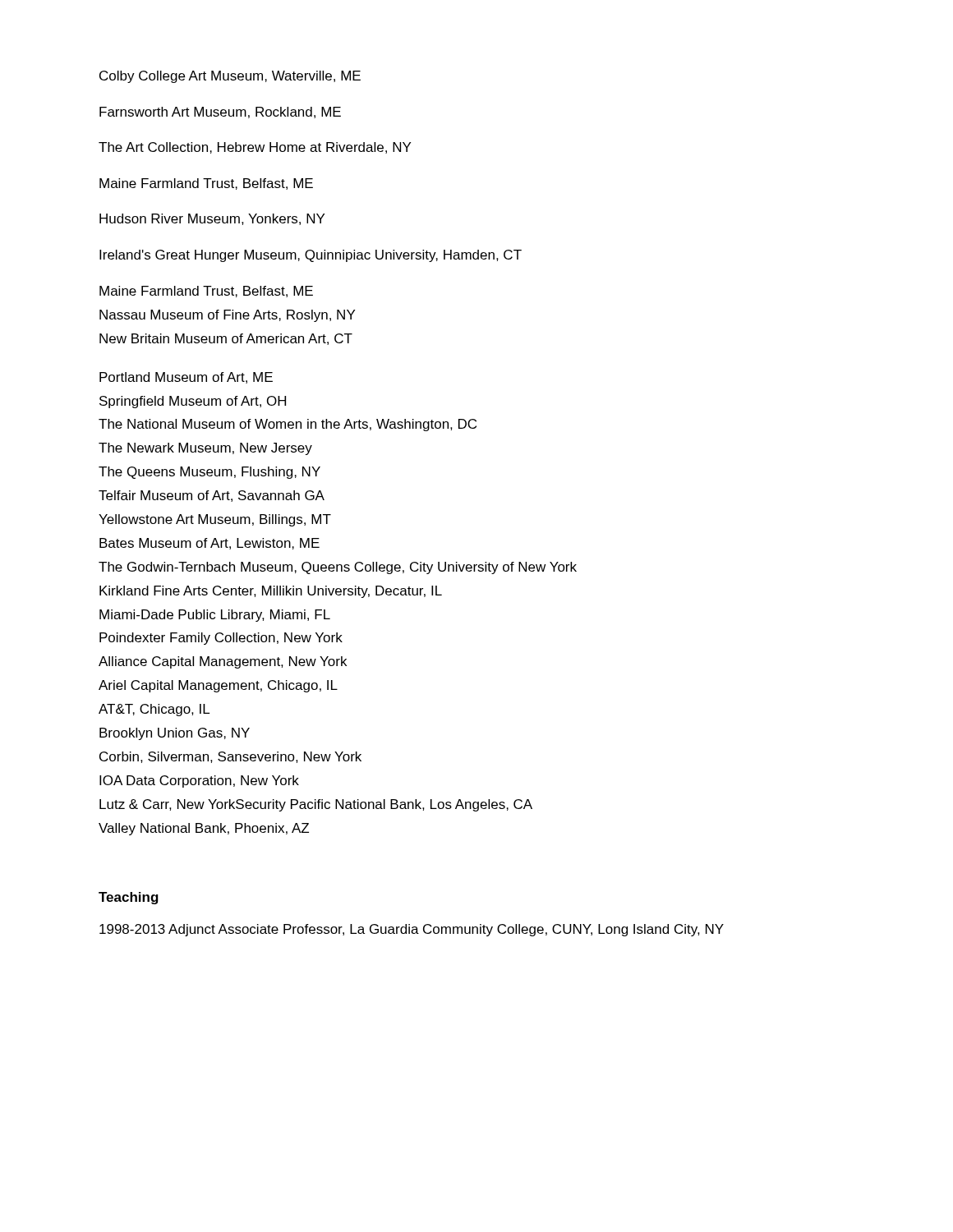The image size is (953, 1232).
Task: Locate the block of text that opens with "Ireland's Great Hunger Museum,"
Action: pyautogui.click(x=310, y=255)
